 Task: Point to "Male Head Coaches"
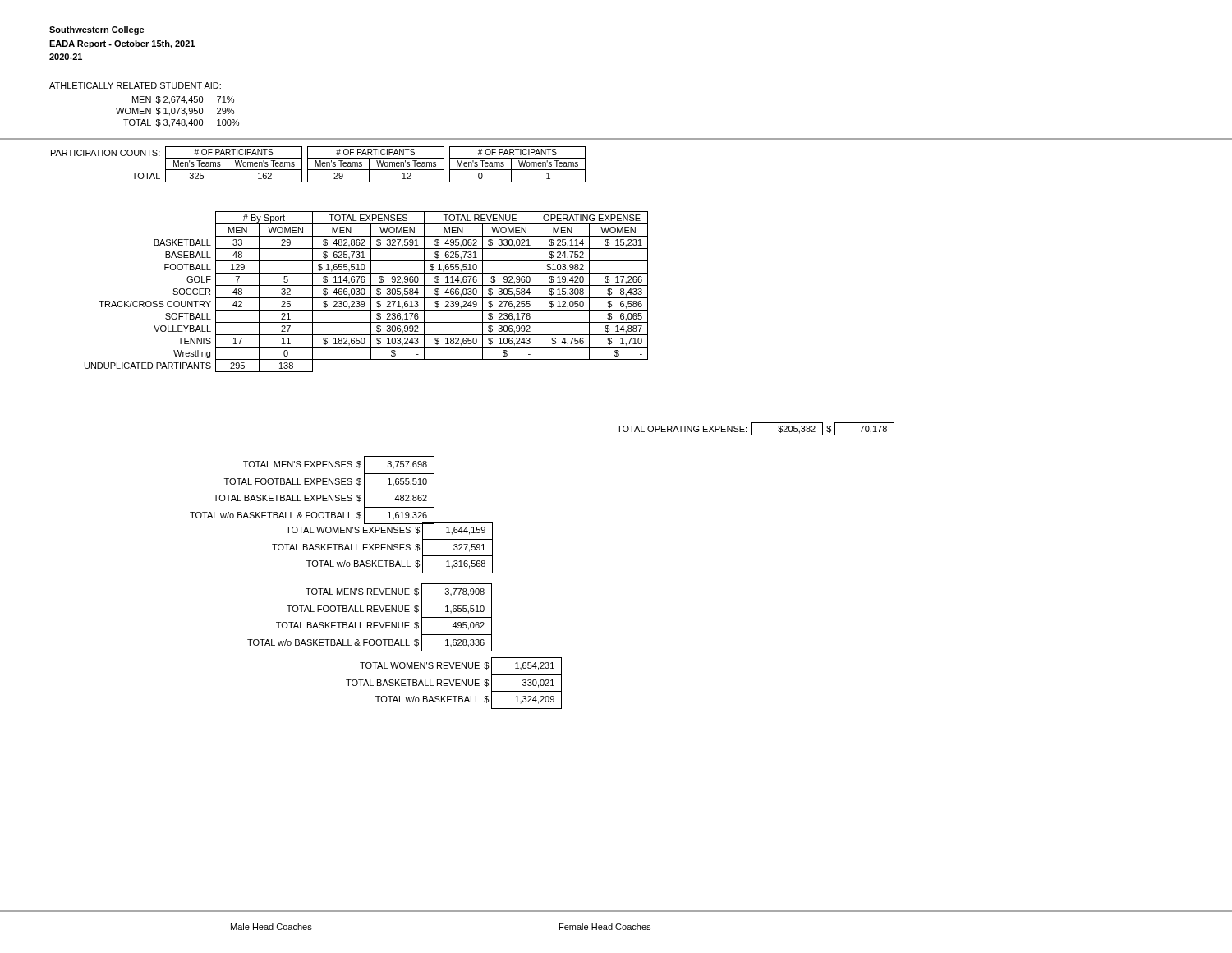[271, 927]
